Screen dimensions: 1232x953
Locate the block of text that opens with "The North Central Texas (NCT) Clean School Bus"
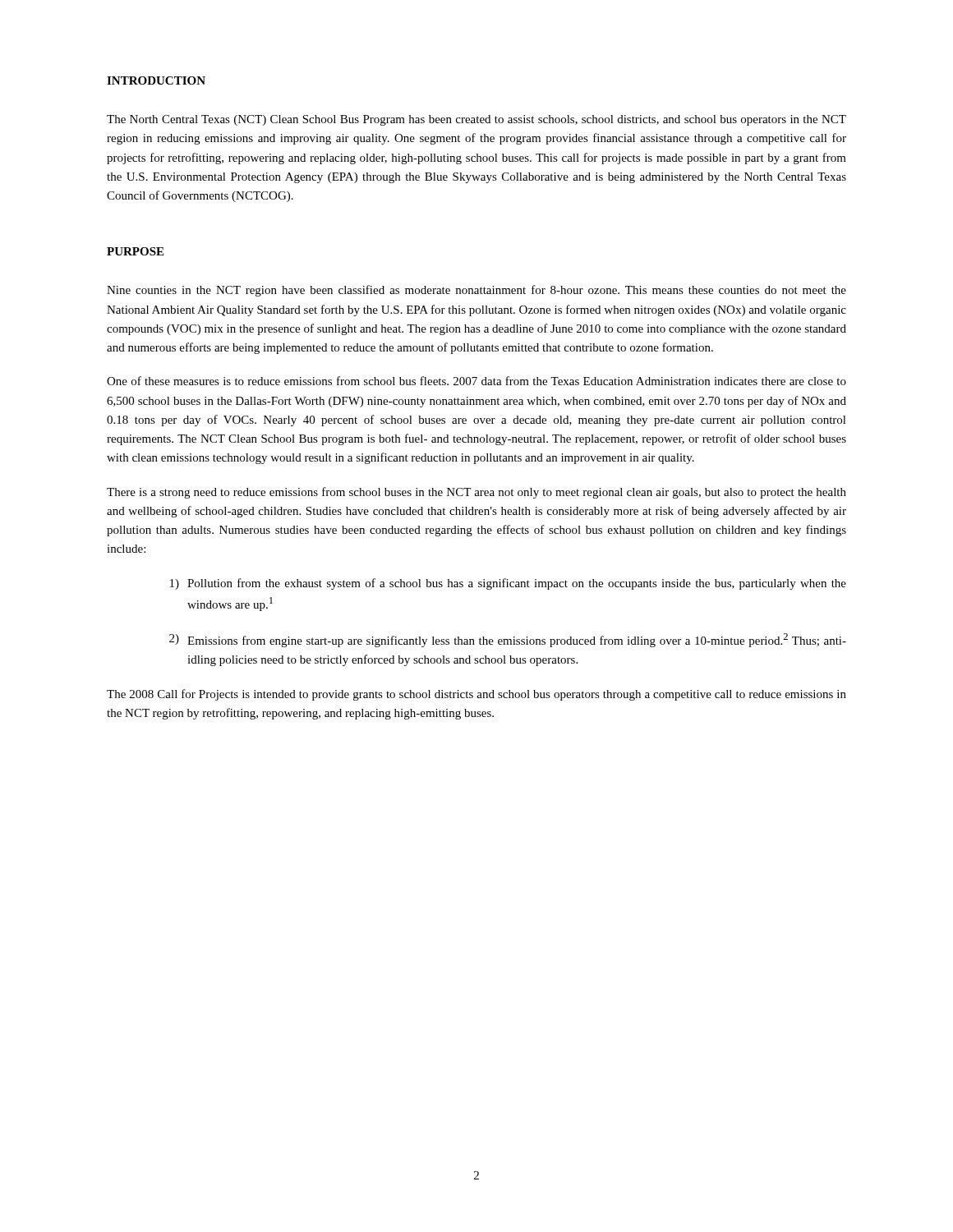click(476, 158)
